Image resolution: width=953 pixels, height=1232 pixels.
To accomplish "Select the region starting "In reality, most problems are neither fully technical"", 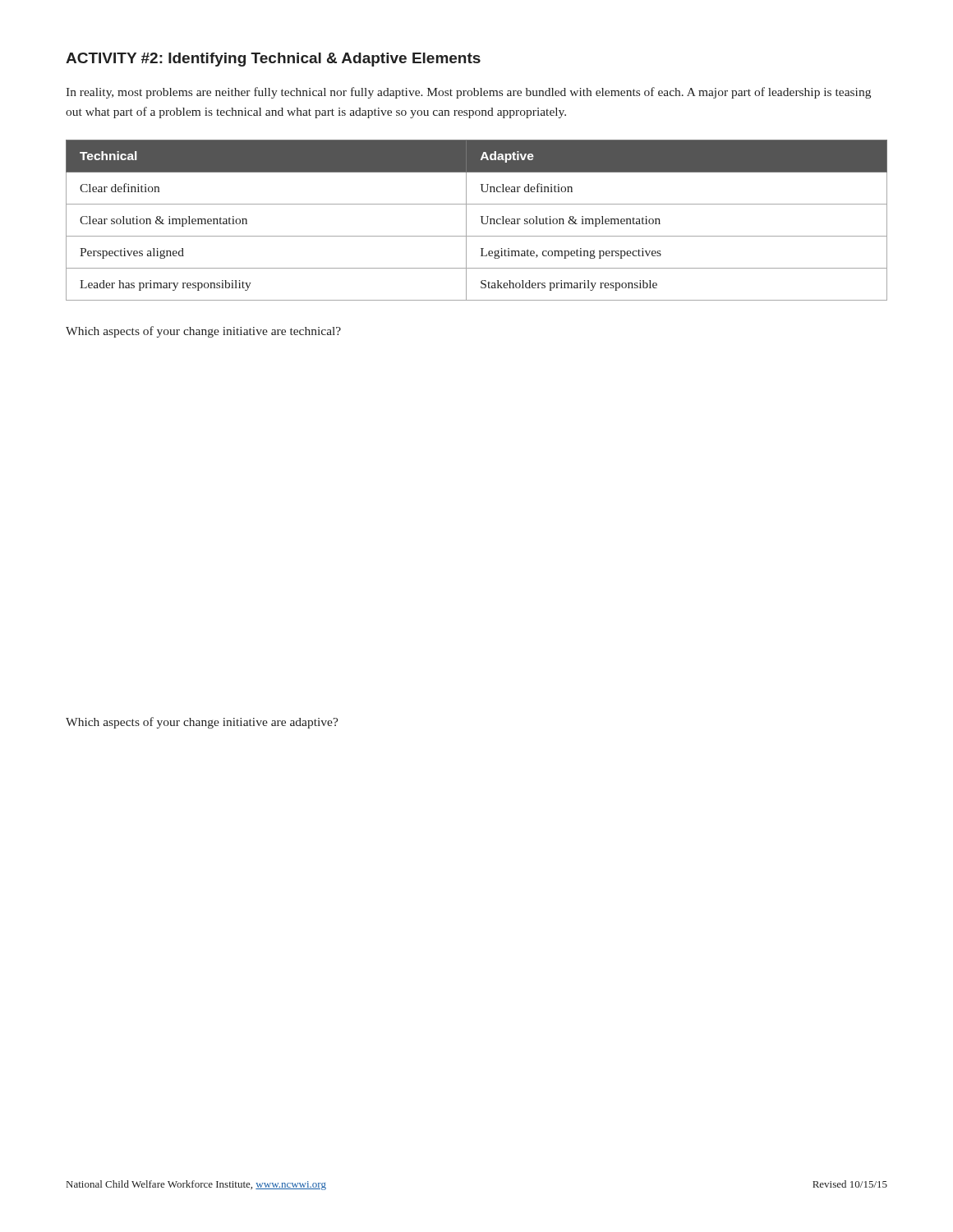I will click(x=476, y=102).
